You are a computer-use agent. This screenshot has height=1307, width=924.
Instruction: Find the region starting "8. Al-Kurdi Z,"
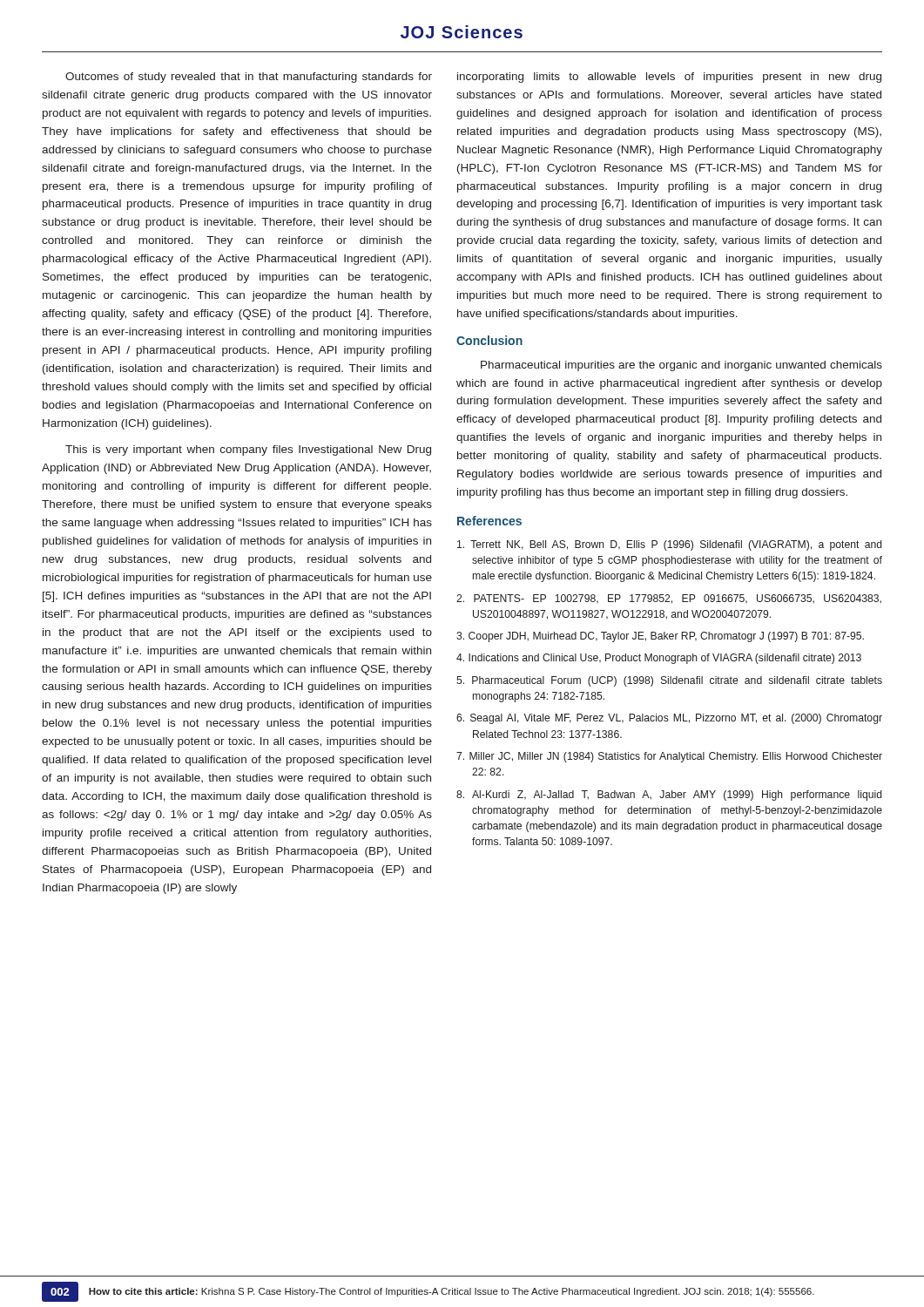tap(669, 818)
